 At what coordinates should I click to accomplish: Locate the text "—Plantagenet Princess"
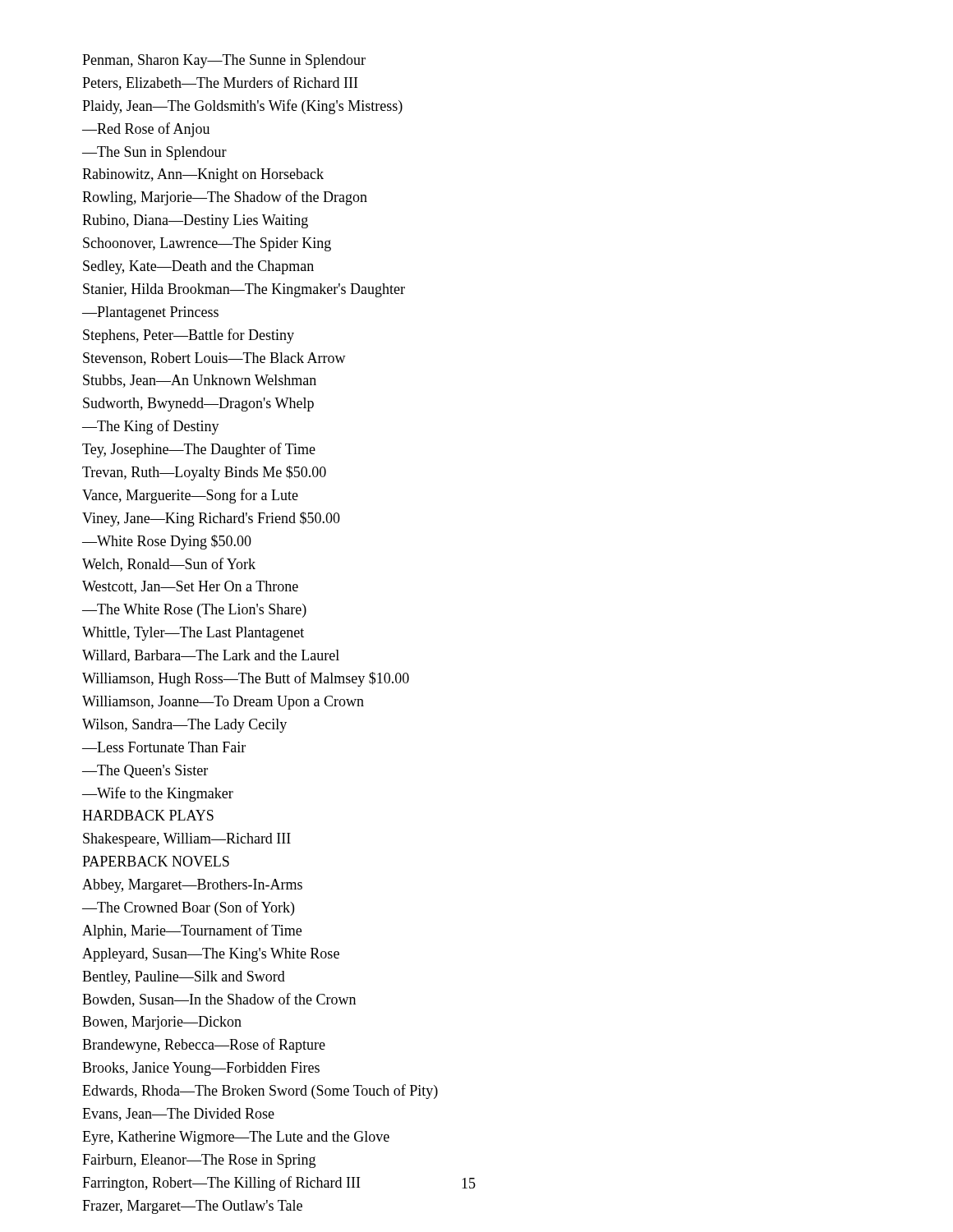pos(150,313)
